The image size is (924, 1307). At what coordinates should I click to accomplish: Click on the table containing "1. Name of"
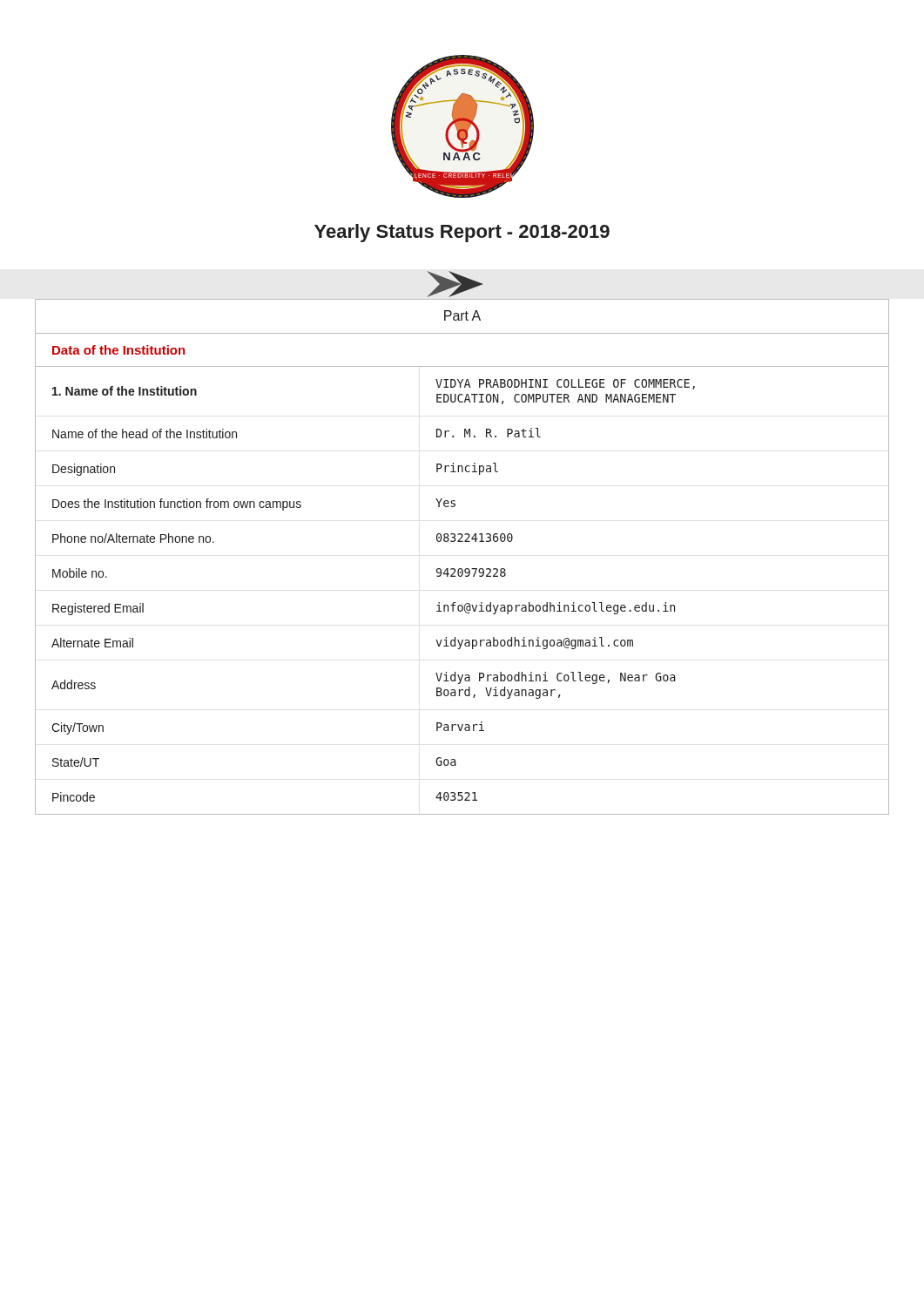(x=462, y=590)
